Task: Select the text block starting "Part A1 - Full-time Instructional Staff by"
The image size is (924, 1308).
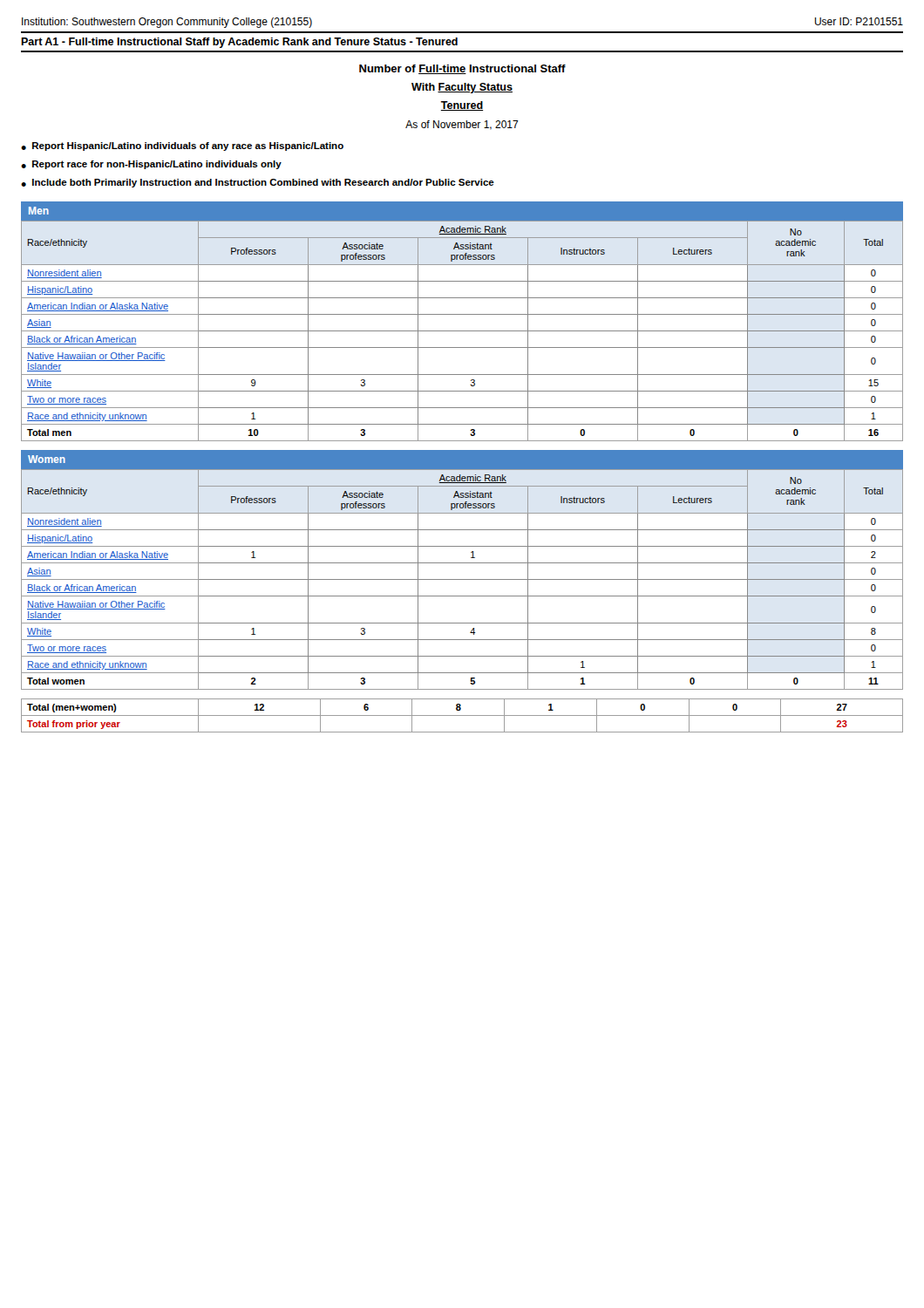Action: [239, 42]
